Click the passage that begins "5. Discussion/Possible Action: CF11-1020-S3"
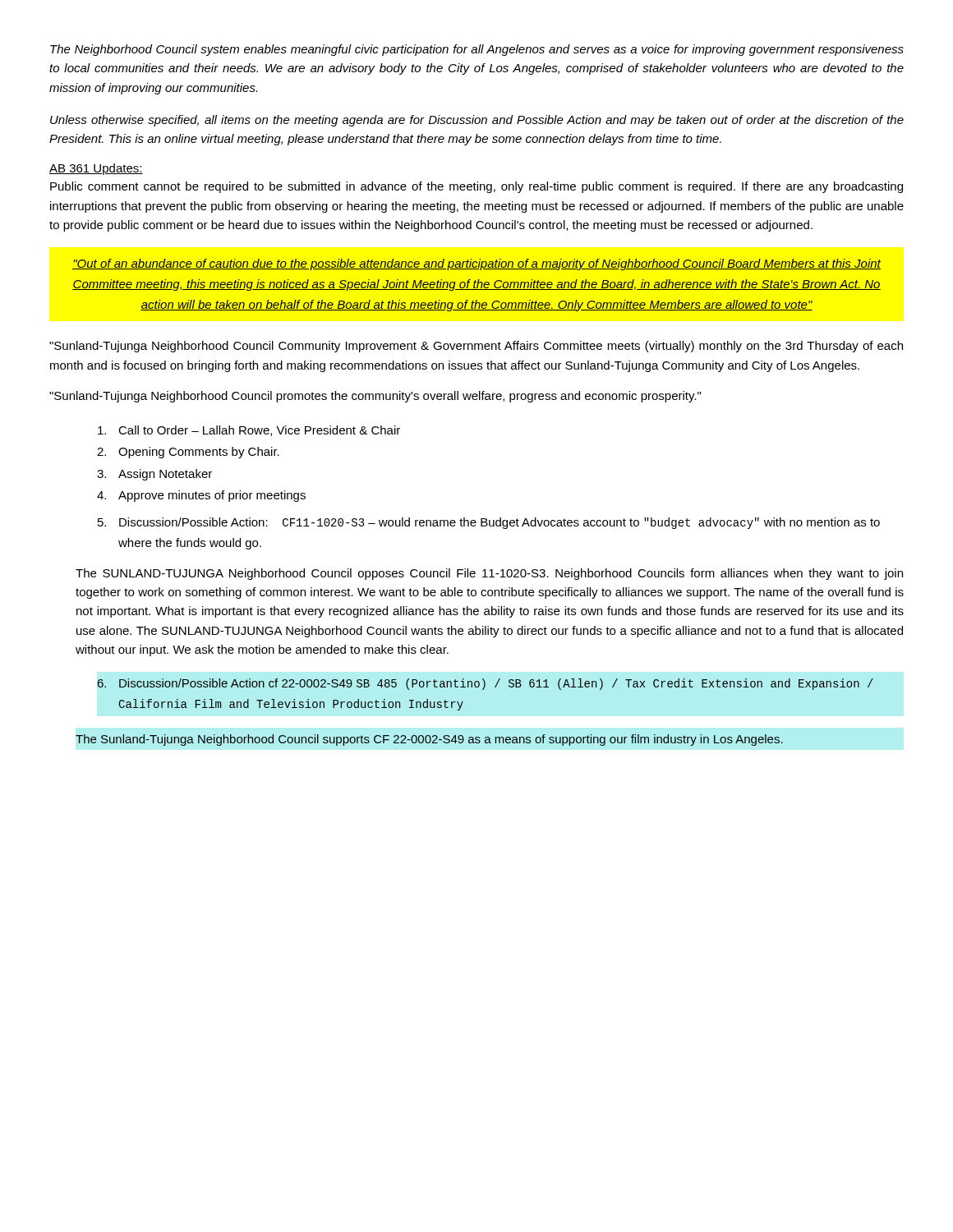 (x=500, y=532)
